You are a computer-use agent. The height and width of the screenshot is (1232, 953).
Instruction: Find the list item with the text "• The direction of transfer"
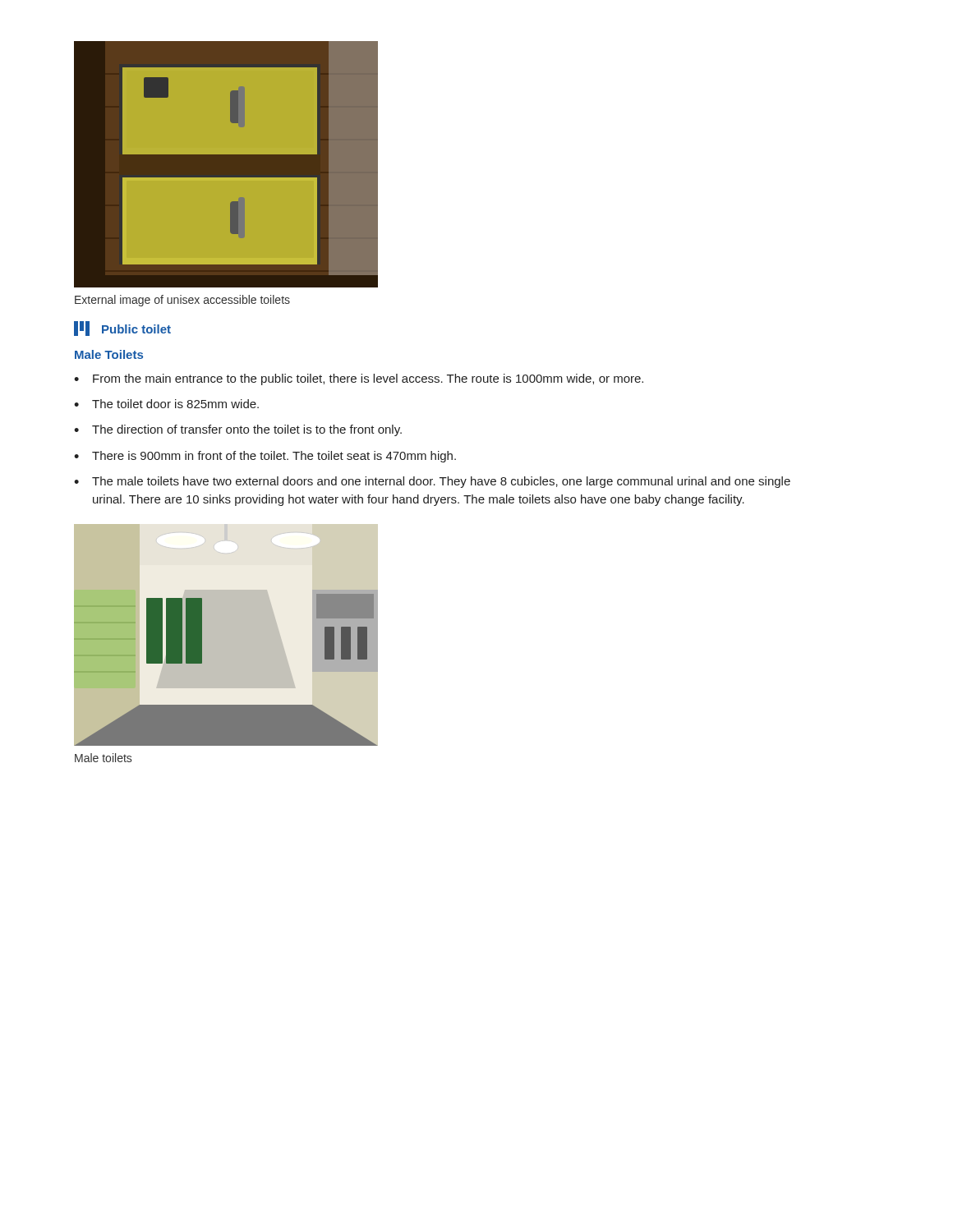point(238,430)
